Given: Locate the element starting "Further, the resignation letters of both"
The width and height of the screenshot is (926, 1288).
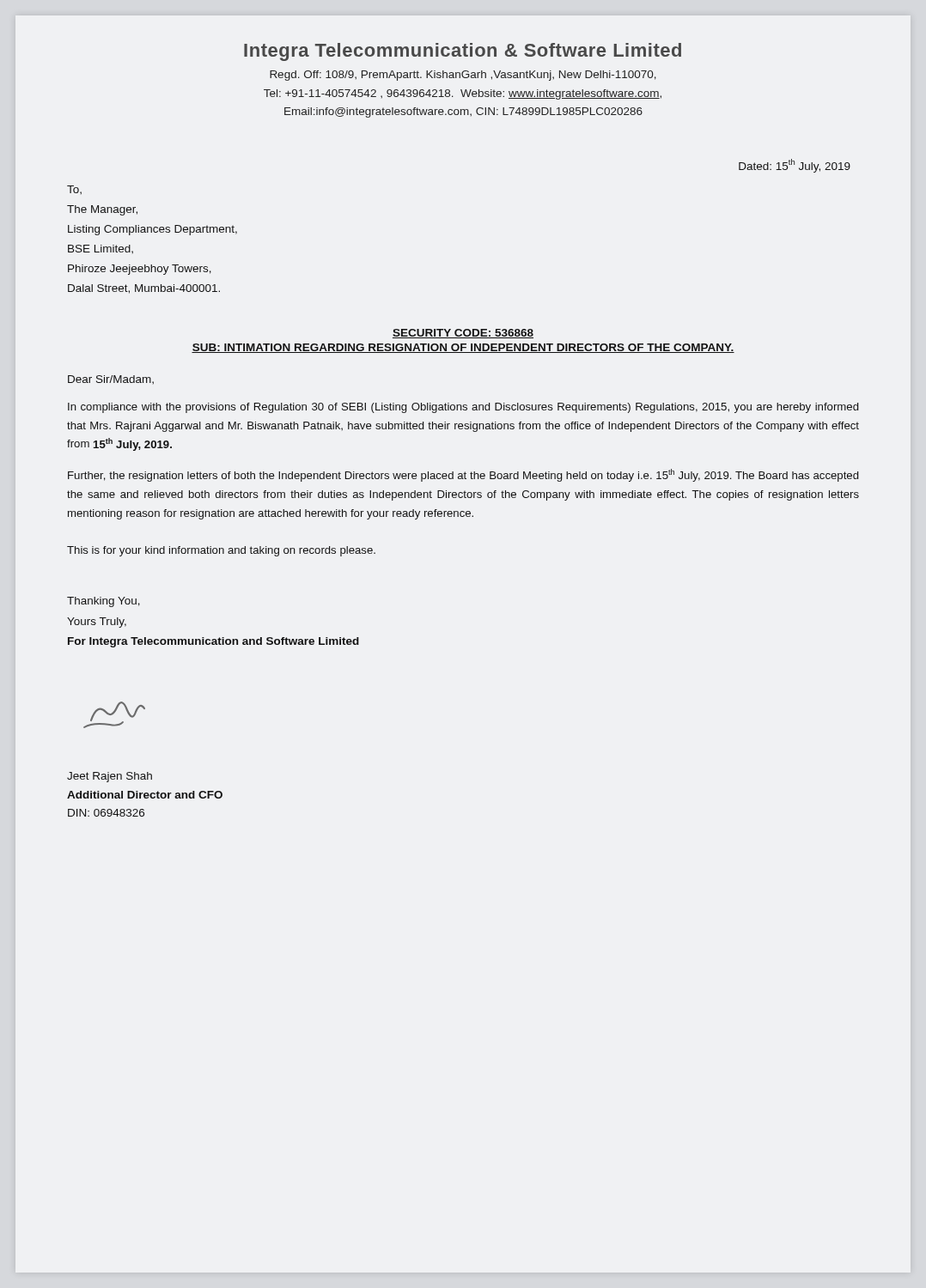Looking at the screenshot, I should point(463,493).
